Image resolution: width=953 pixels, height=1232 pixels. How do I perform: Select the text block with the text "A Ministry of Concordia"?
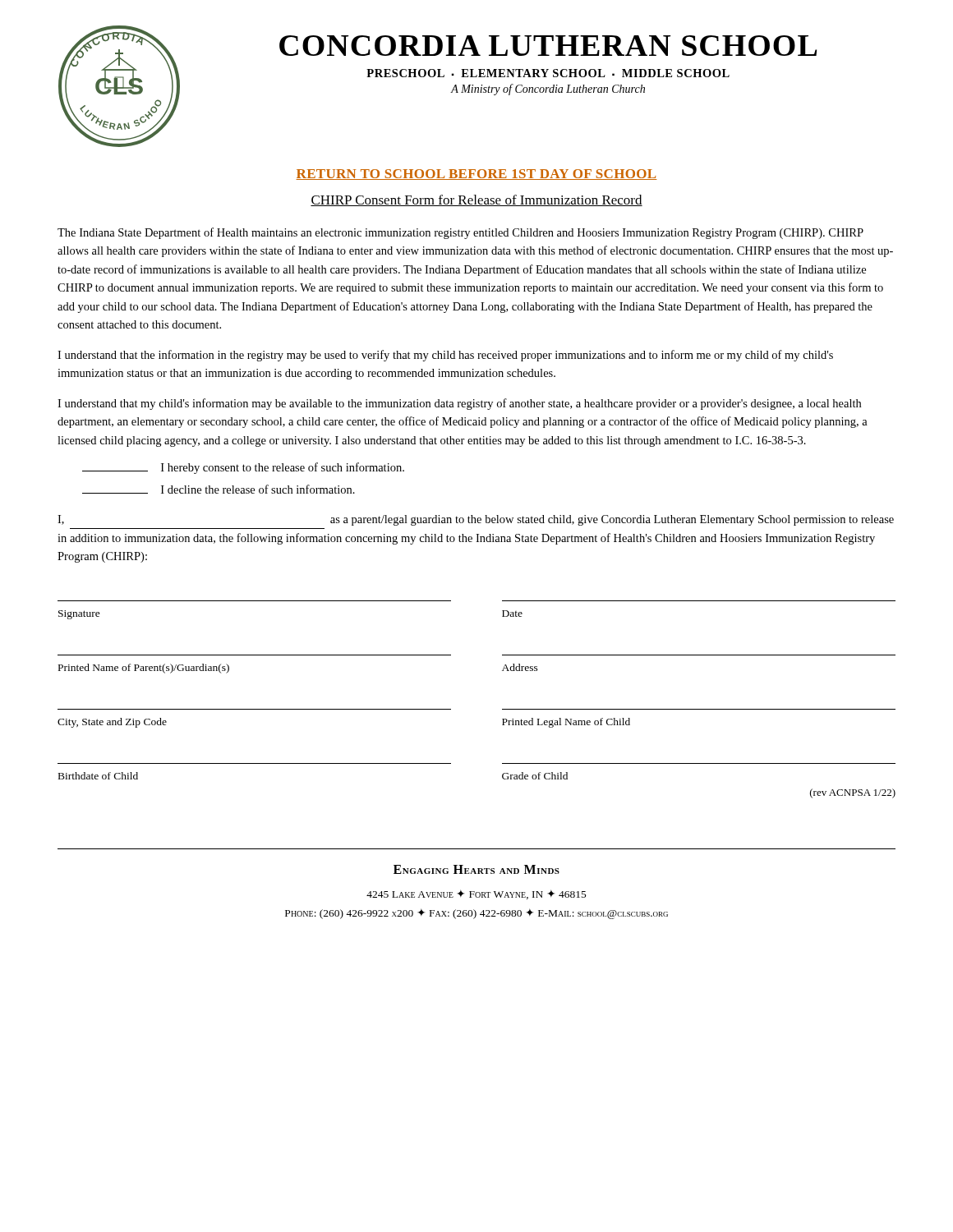[548, 89]
